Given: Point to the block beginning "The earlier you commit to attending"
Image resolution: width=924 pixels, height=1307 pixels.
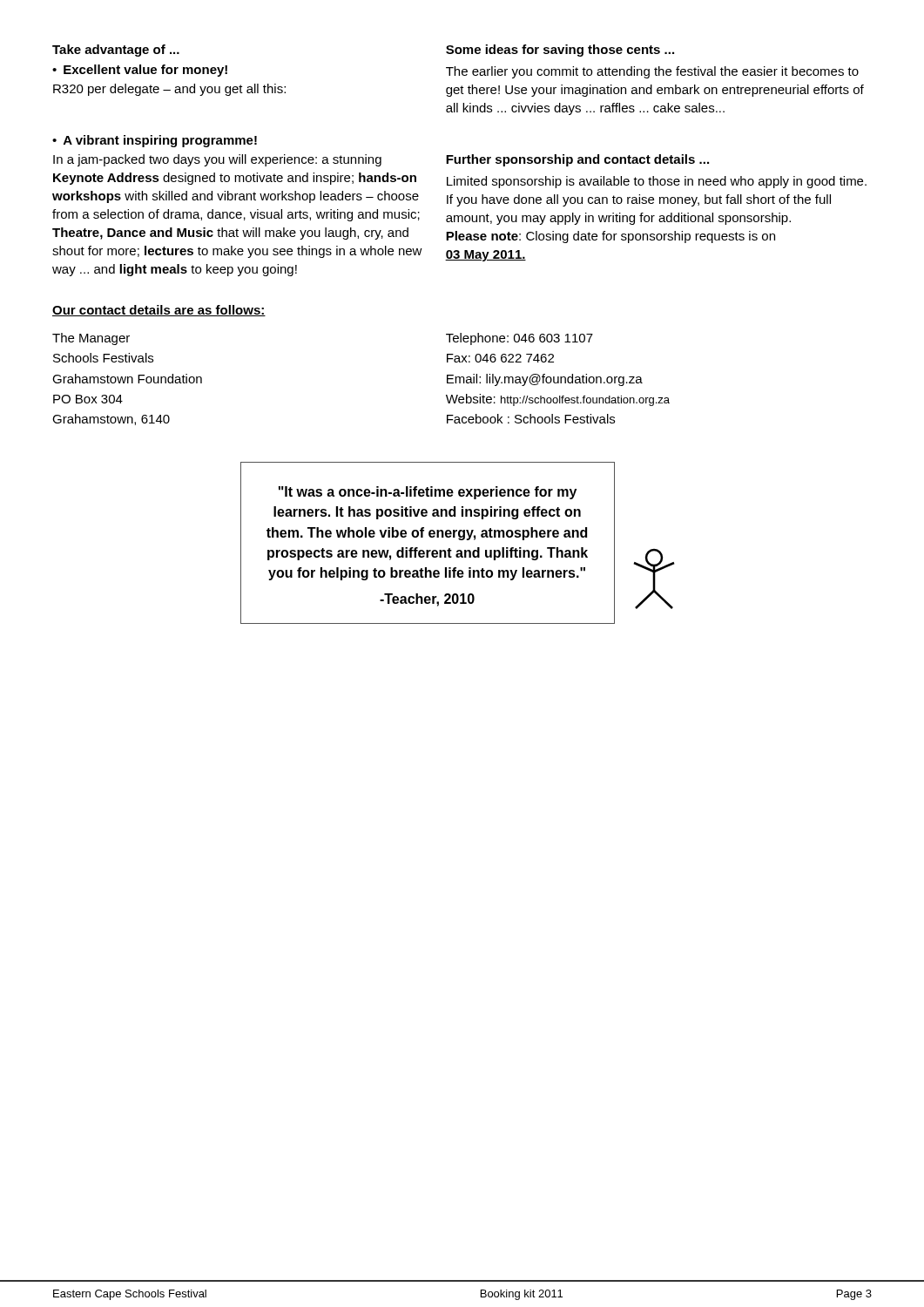Looking at the screenshot, I should coord(655,89).
